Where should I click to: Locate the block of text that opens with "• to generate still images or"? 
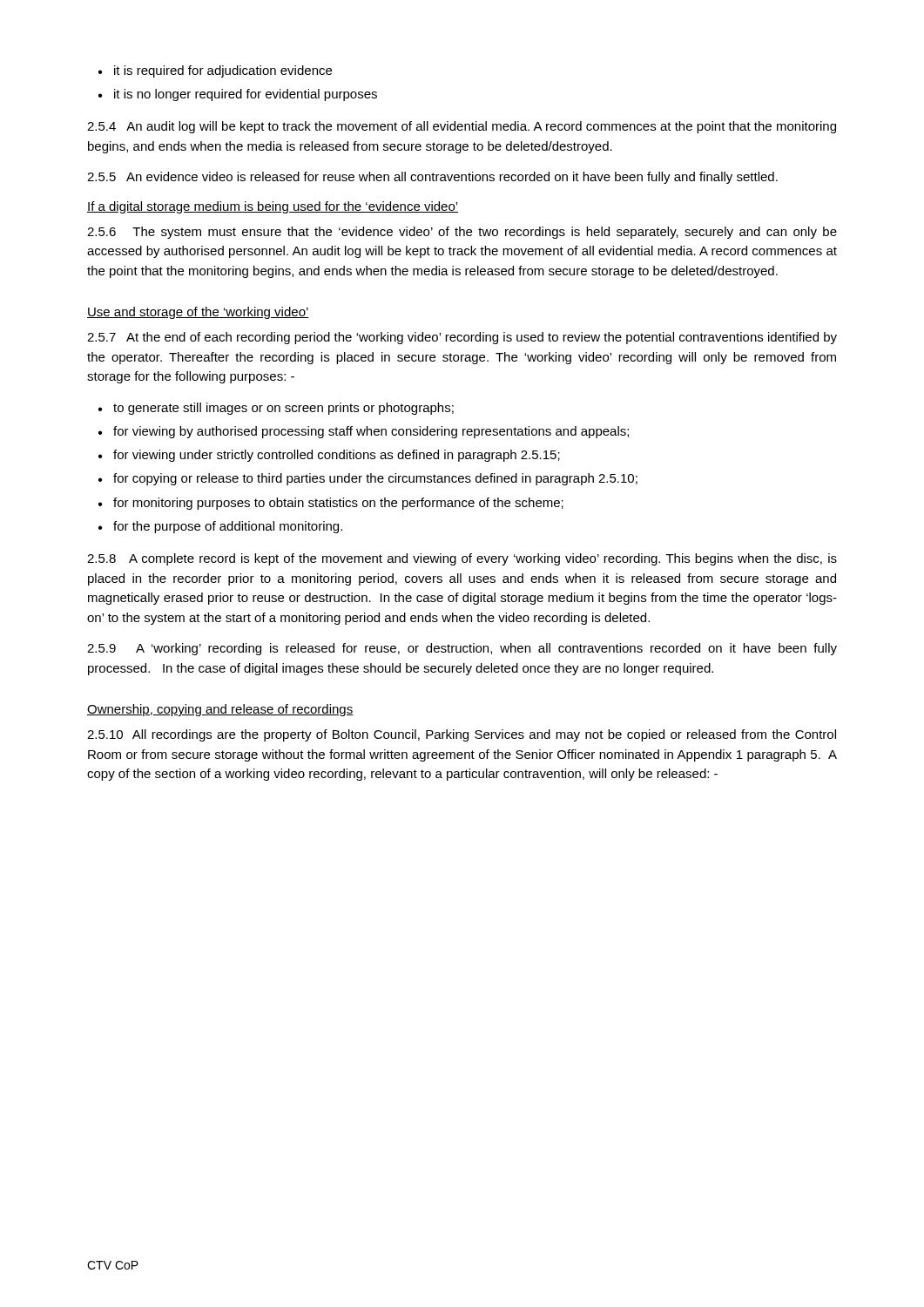tap(462, 409)
